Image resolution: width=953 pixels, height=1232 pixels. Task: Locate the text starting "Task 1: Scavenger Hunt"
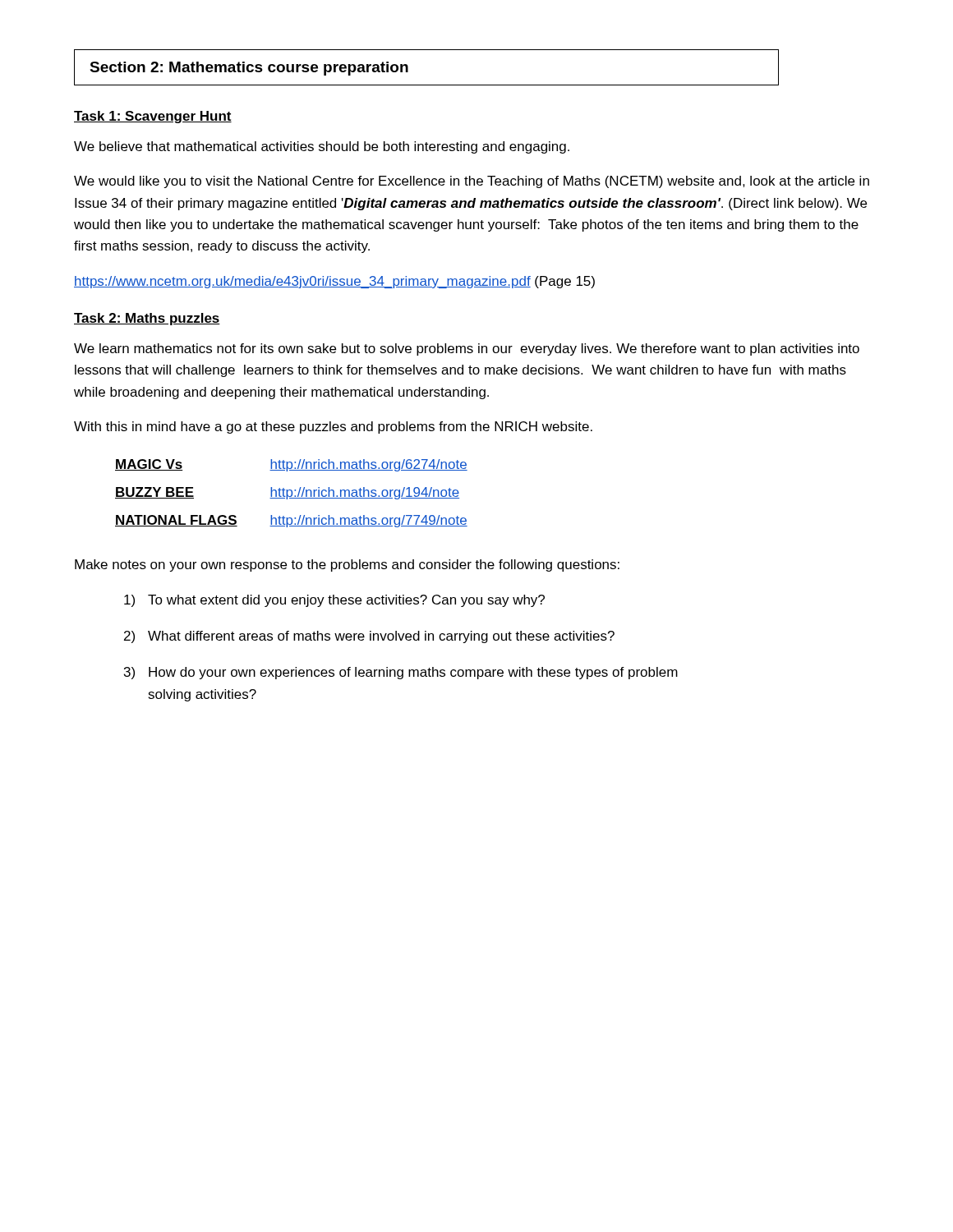(x=153, y=116)
